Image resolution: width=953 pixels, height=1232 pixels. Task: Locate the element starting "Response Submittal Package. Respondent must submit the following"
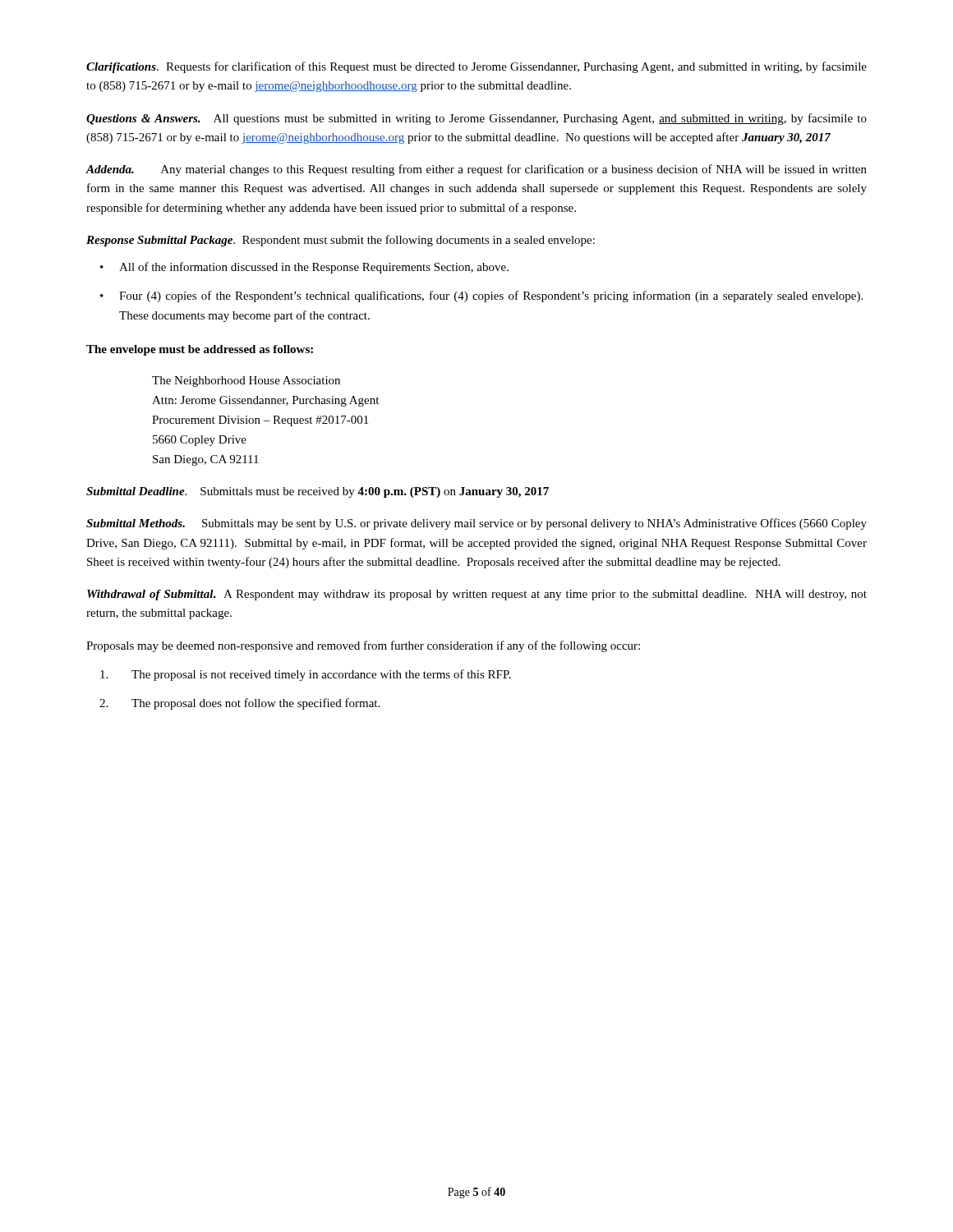click(341, 240)
